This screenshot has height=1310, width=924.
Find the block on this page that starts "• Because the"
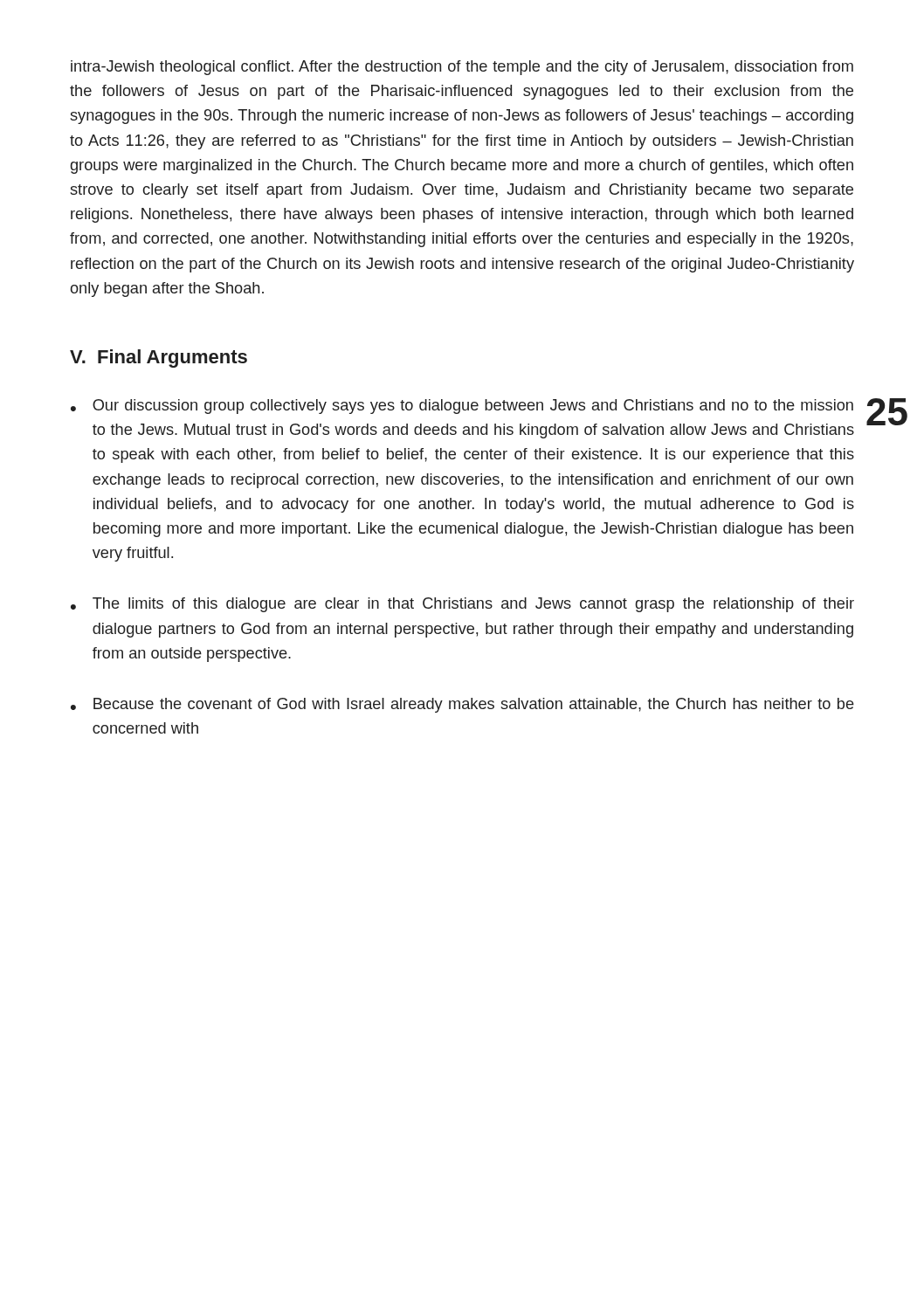pyautogui.click(x=462, y=716)
